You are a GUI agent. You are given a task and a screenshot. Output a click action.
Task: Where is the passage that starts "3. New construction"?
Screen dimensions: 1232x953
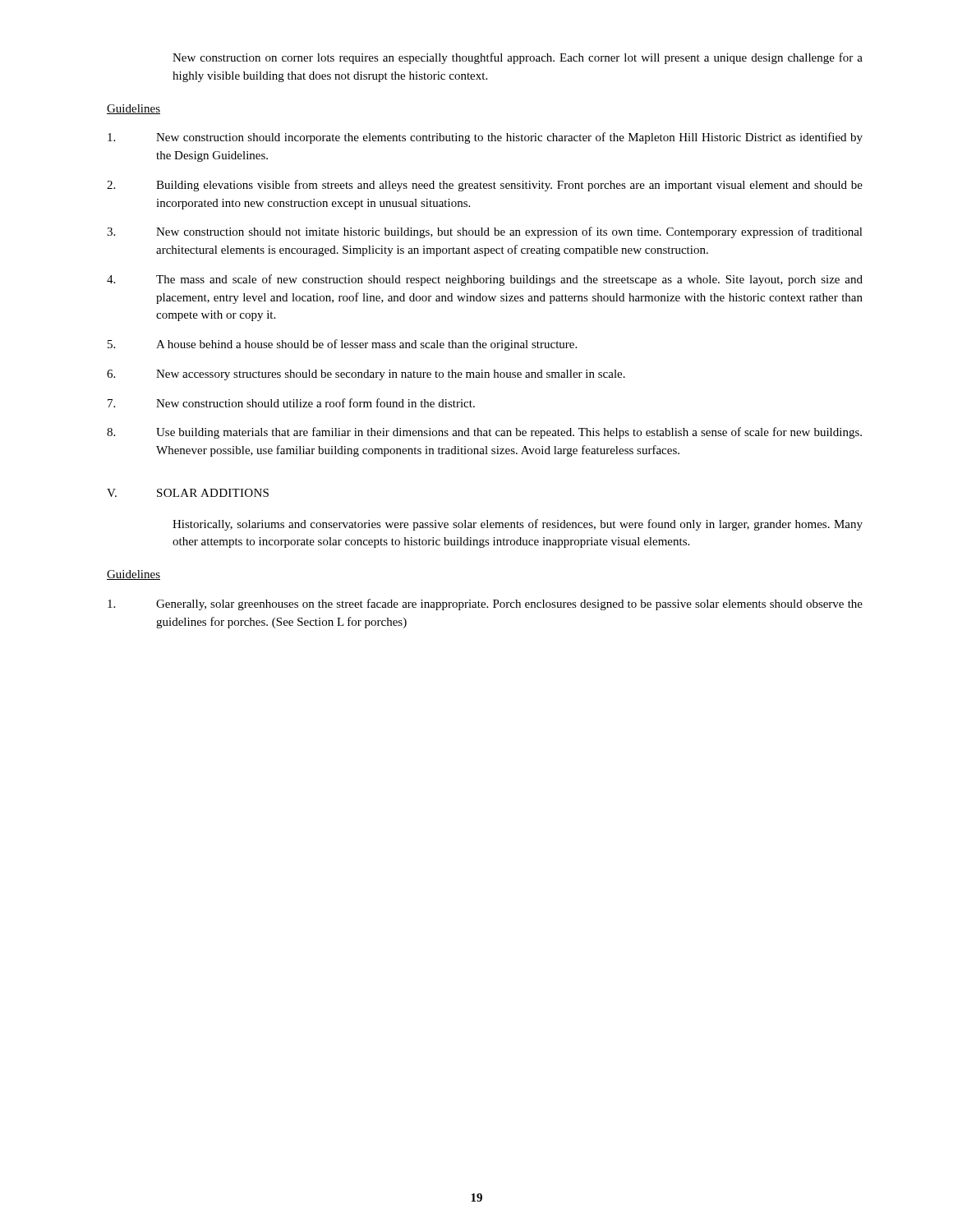click(x=485, y=241)
